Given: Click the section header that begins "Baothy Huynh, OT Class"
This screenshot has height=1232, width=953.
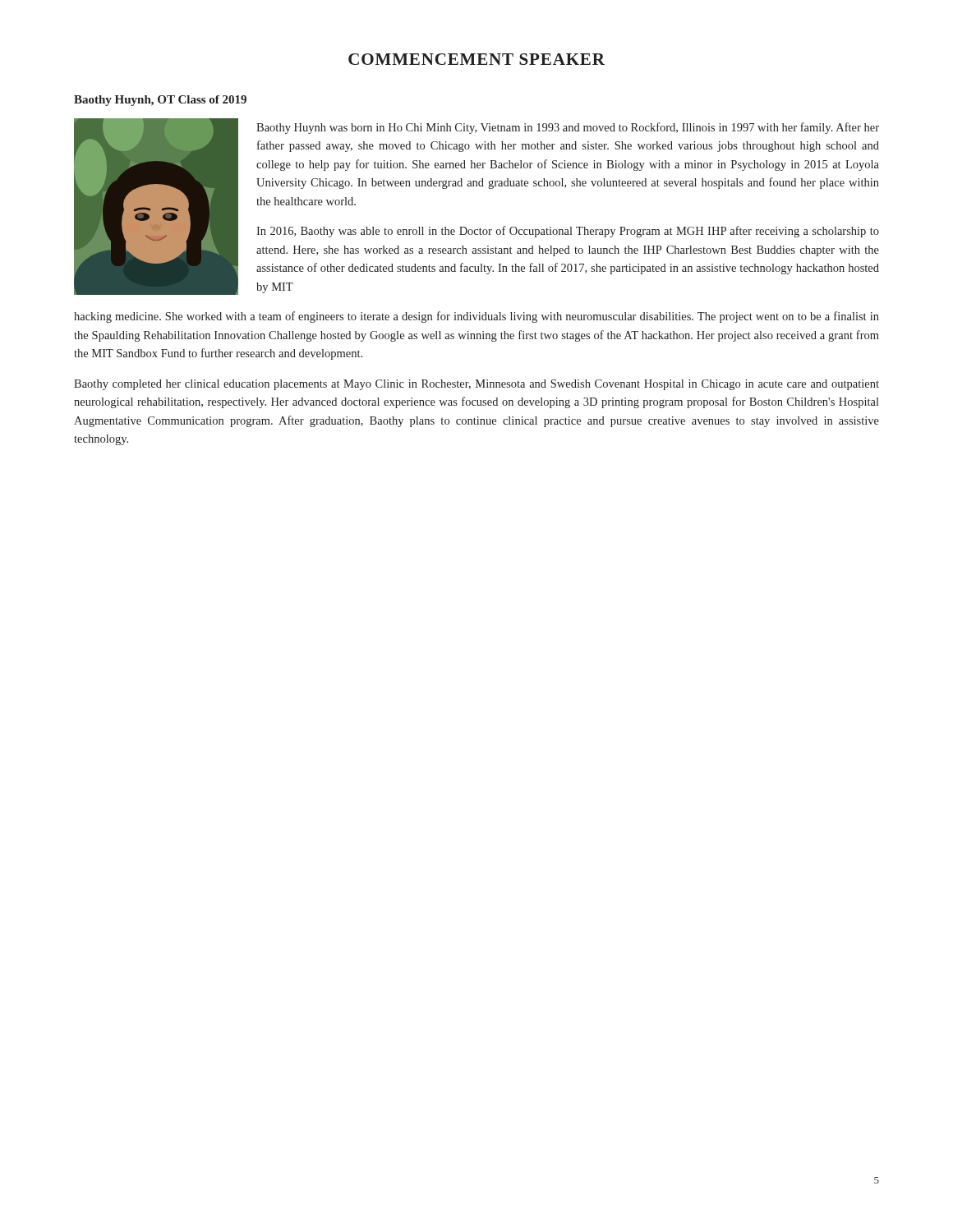Looking at the screenshot, I should pyautogui.click(x=160, y=99).
